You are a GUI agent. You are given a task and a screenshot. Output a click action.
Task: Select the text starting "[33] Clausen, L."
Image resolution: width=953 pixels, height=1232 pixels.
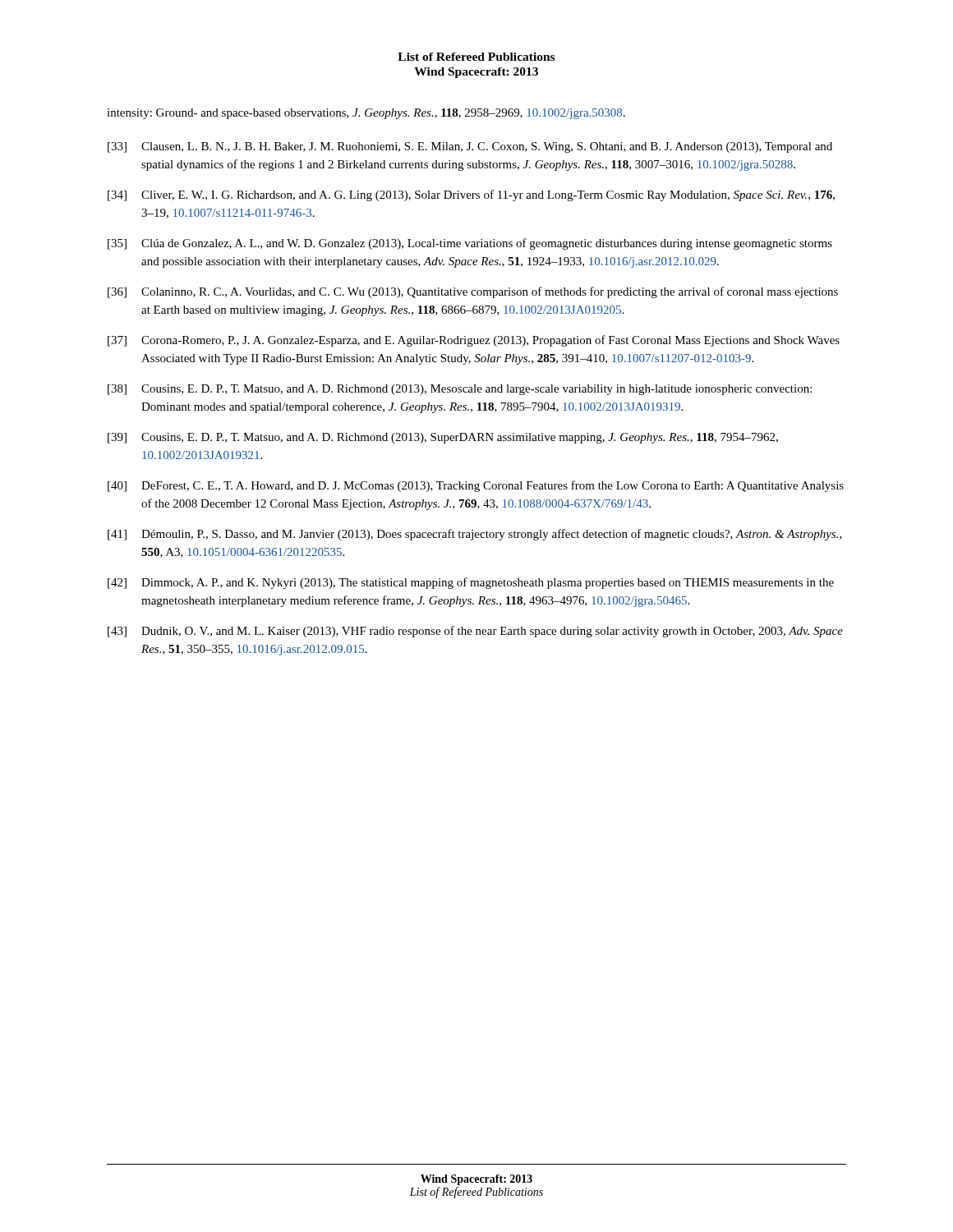[476, 155]
